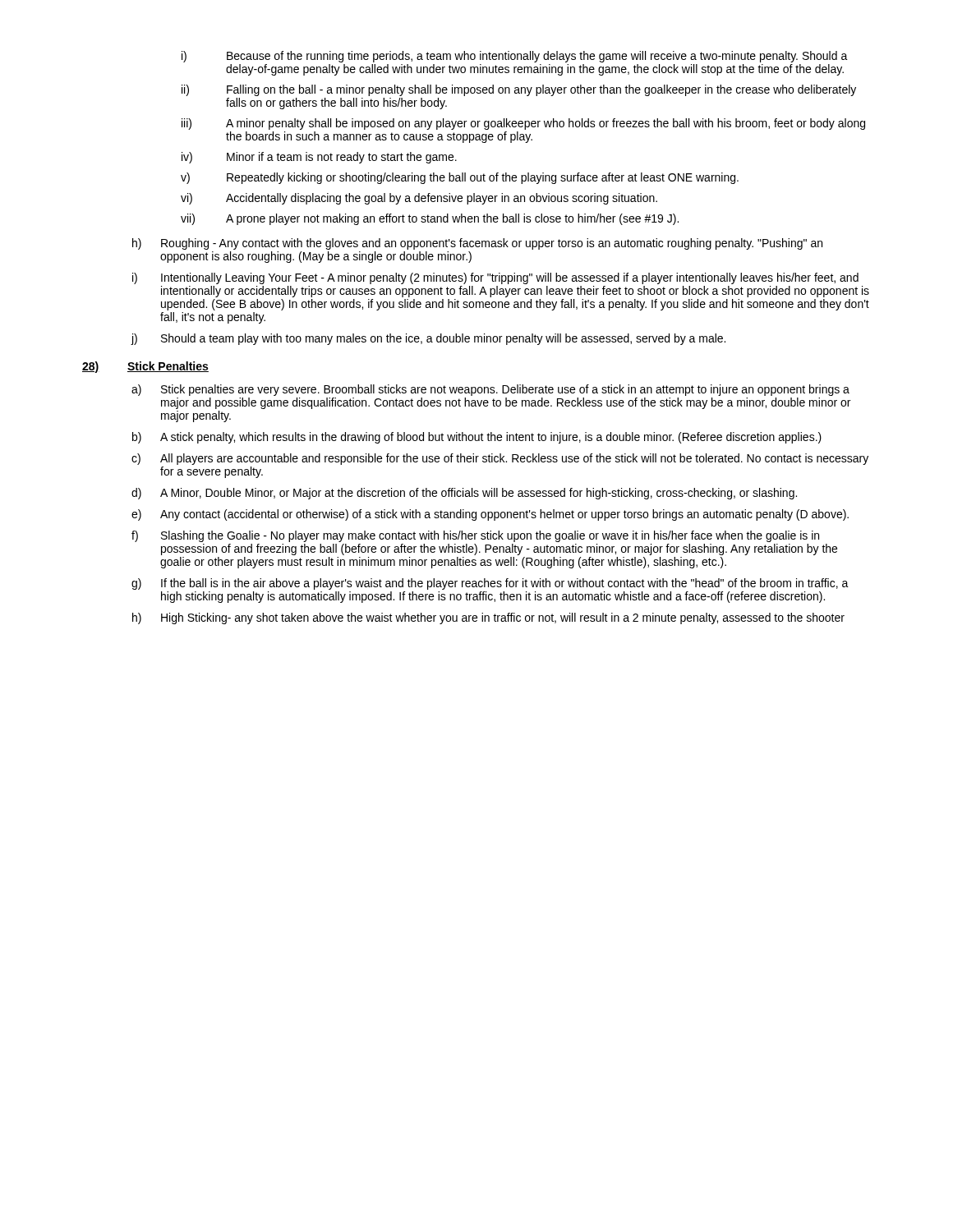Locate the block of text that opens with "iii) A minor"
The image size is (953, 1232).
(x=526, y=130)
